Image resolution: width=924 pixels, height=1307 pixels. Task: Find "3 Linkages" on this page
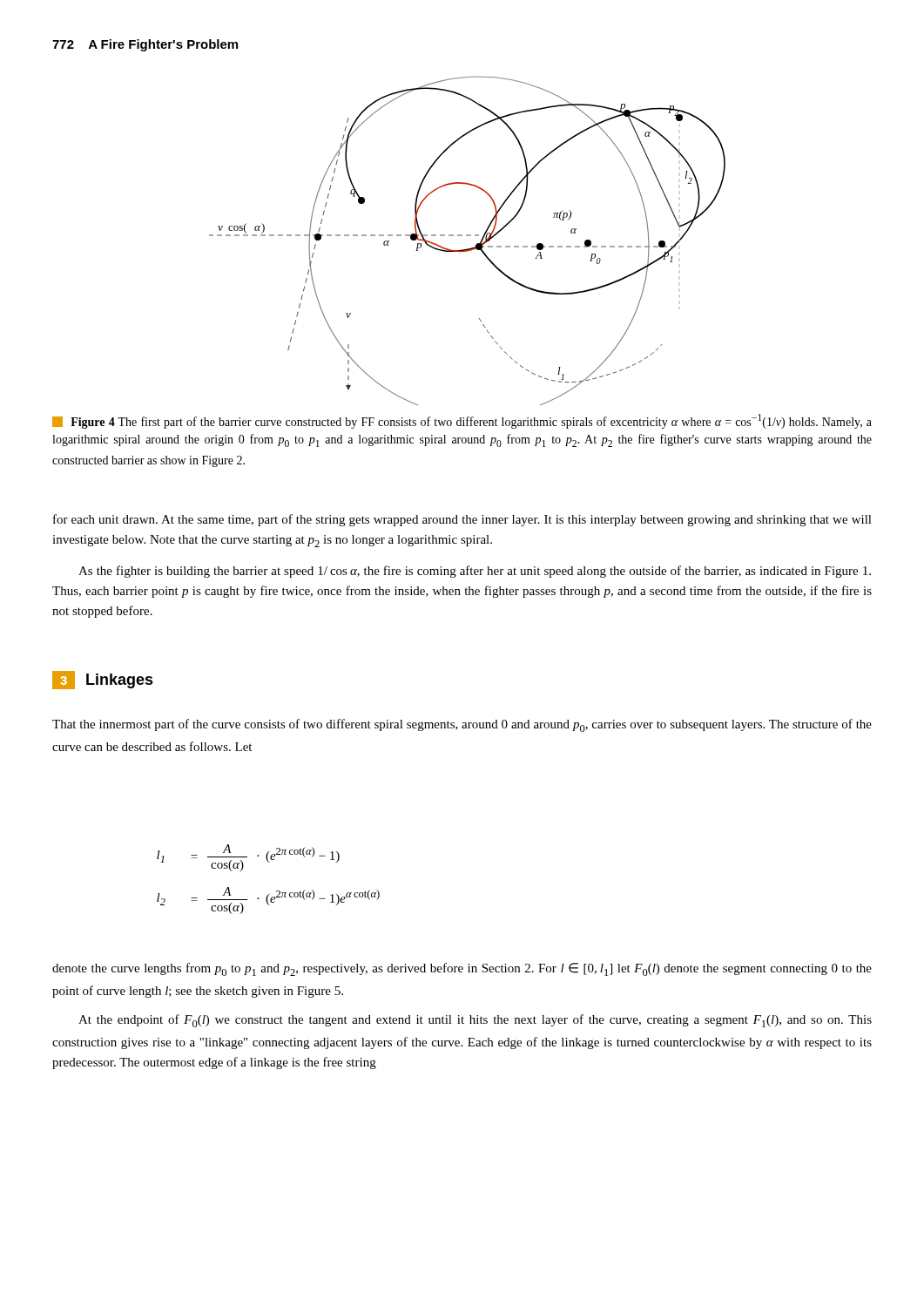coord(103,680)
